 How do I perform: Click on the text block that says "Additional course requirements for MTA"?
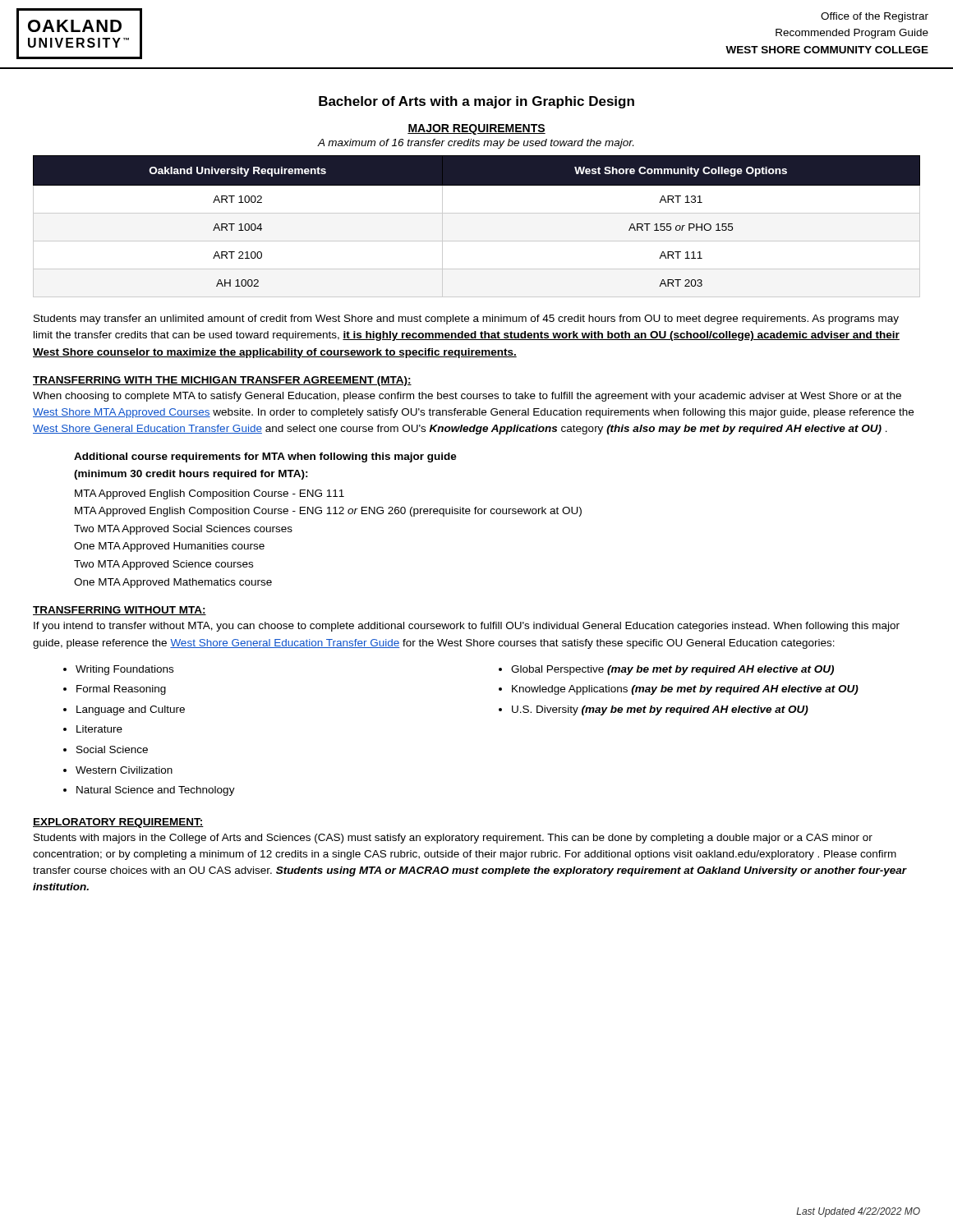(x=497, y=518)
